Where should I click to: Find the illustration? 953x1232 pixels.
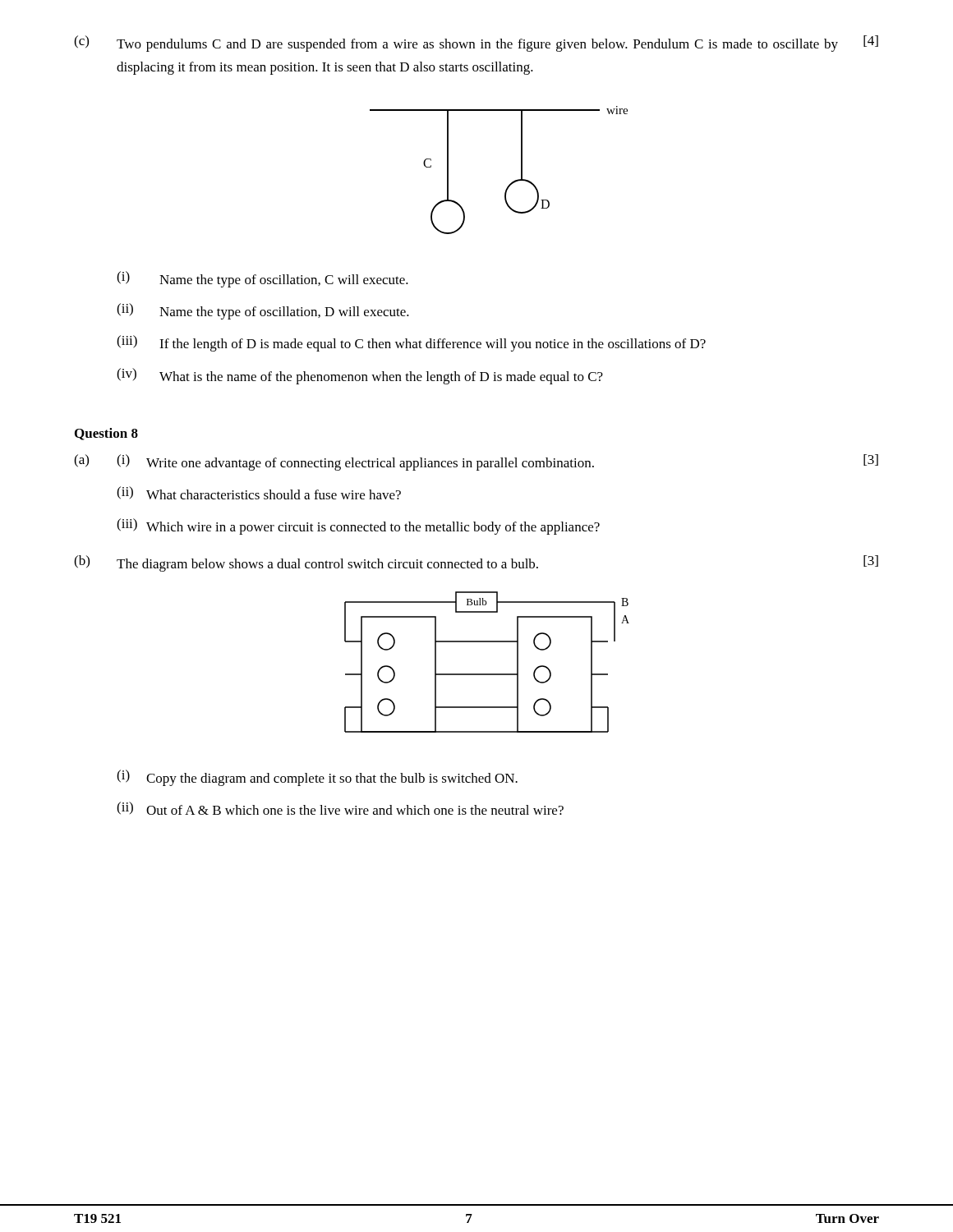coord(476,170)
